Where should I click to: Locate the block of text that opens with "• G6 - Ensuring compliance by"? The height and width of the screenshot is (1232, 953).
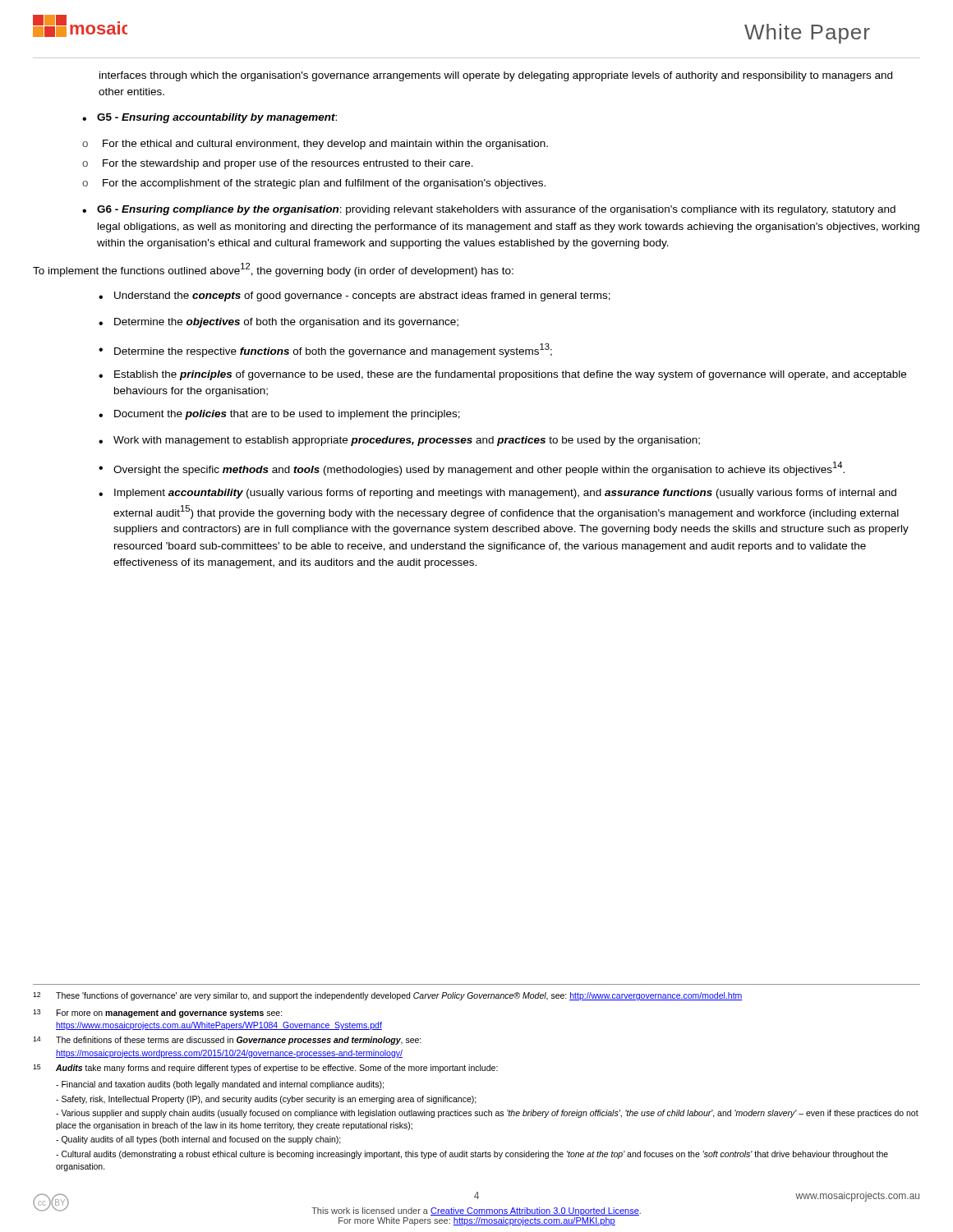(501, 226)
